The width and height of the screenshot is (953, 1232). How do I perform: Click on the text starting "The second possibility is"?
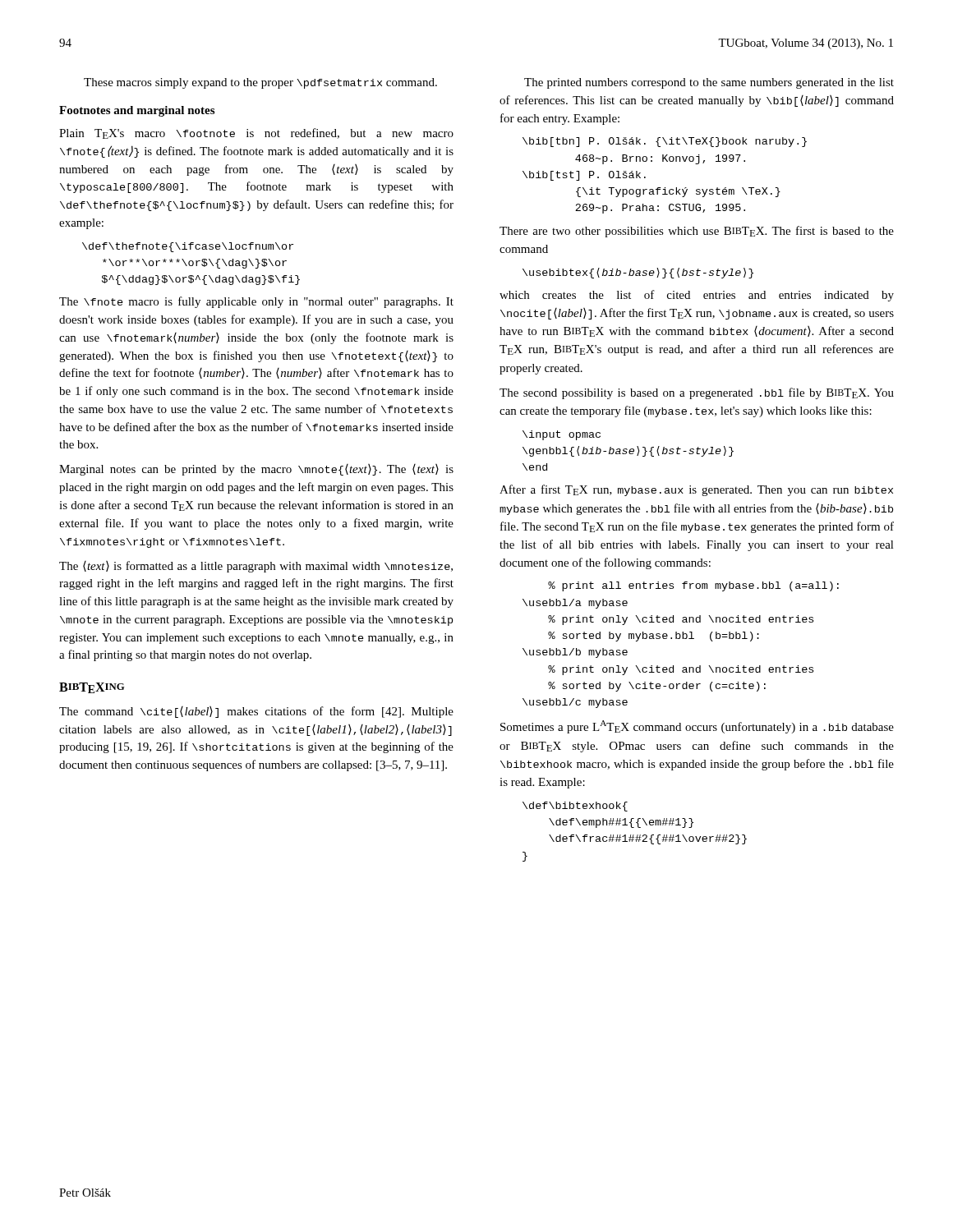697,402
